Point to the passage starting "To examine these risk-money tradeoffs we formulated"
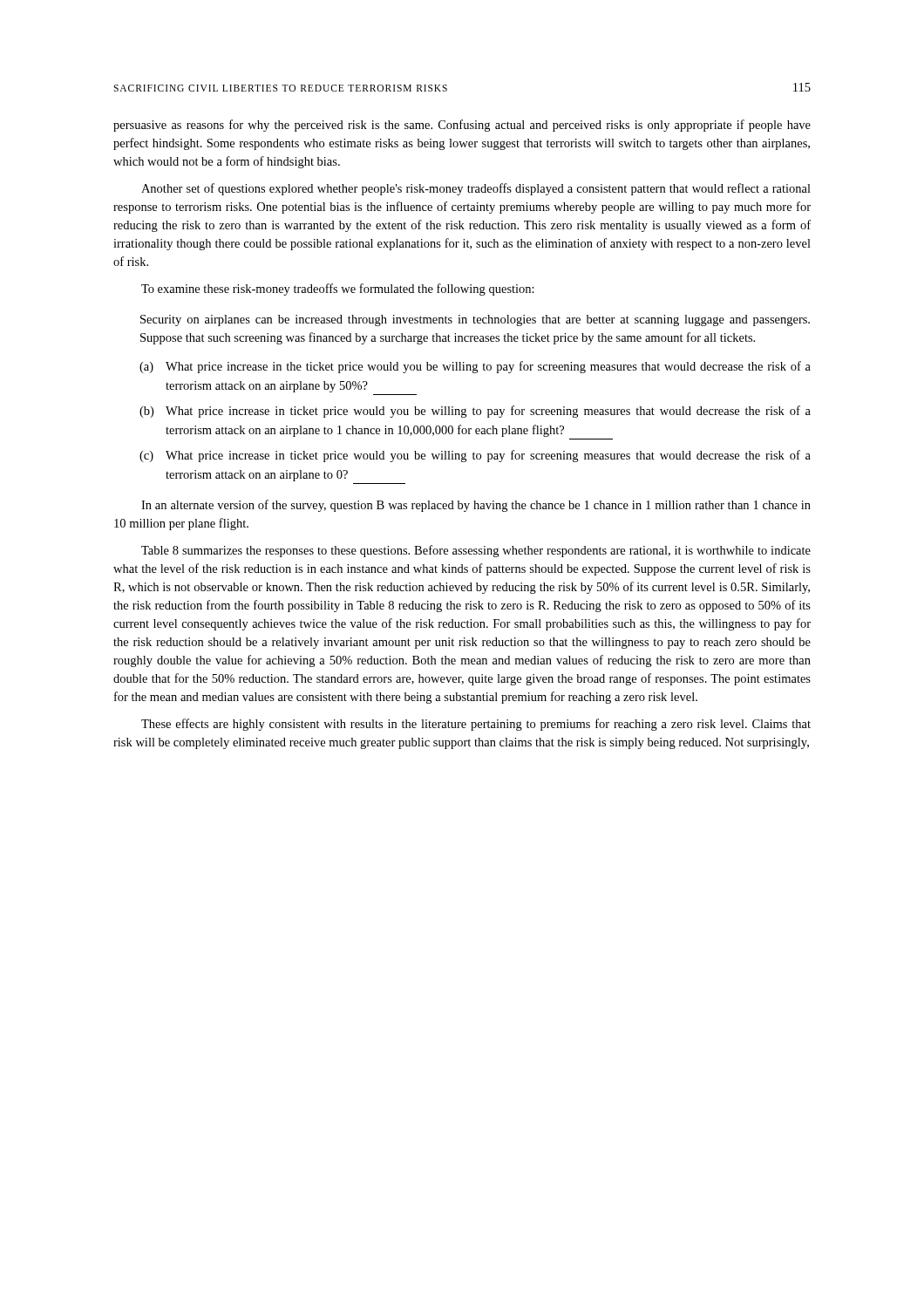This screenshot has height=1308, width=924. pyautogui.click(x=338, y=289)
